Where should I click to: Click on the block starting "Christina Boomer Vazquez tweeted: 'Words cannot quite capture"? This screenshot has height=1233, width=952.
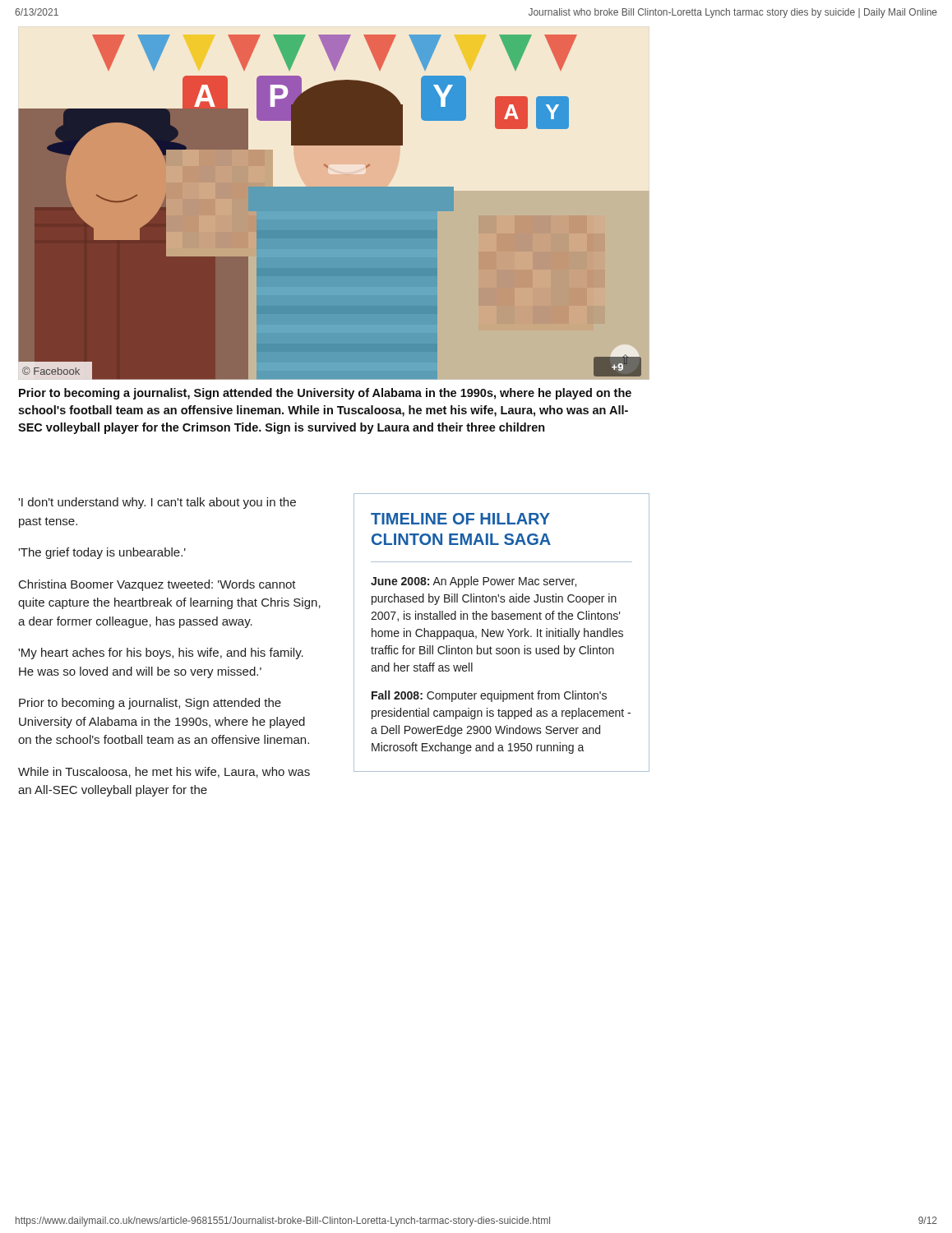tap(170, 602)
